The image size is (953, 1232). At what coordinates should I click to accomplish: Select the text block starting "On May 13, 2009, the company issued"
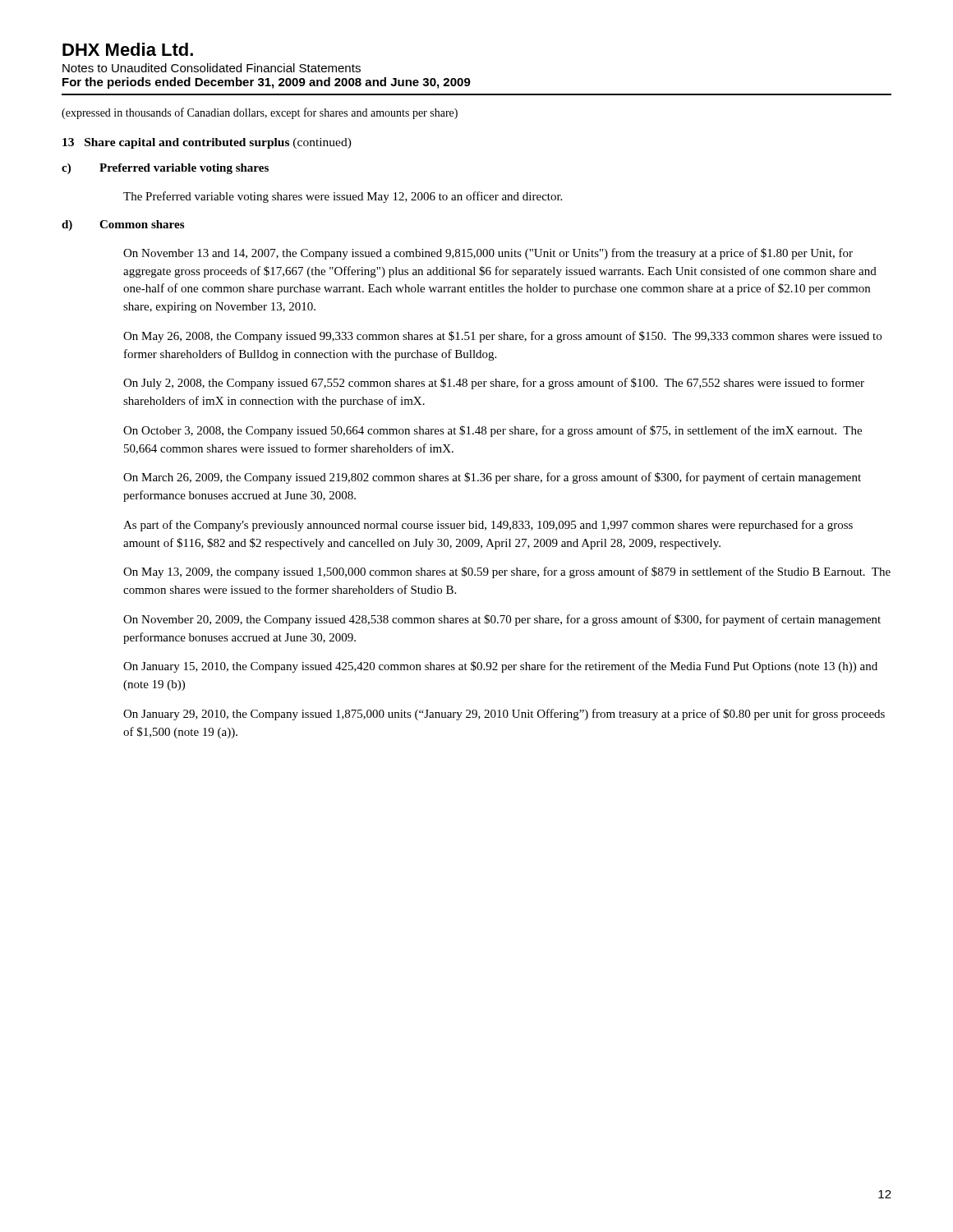tap(507, 581)
